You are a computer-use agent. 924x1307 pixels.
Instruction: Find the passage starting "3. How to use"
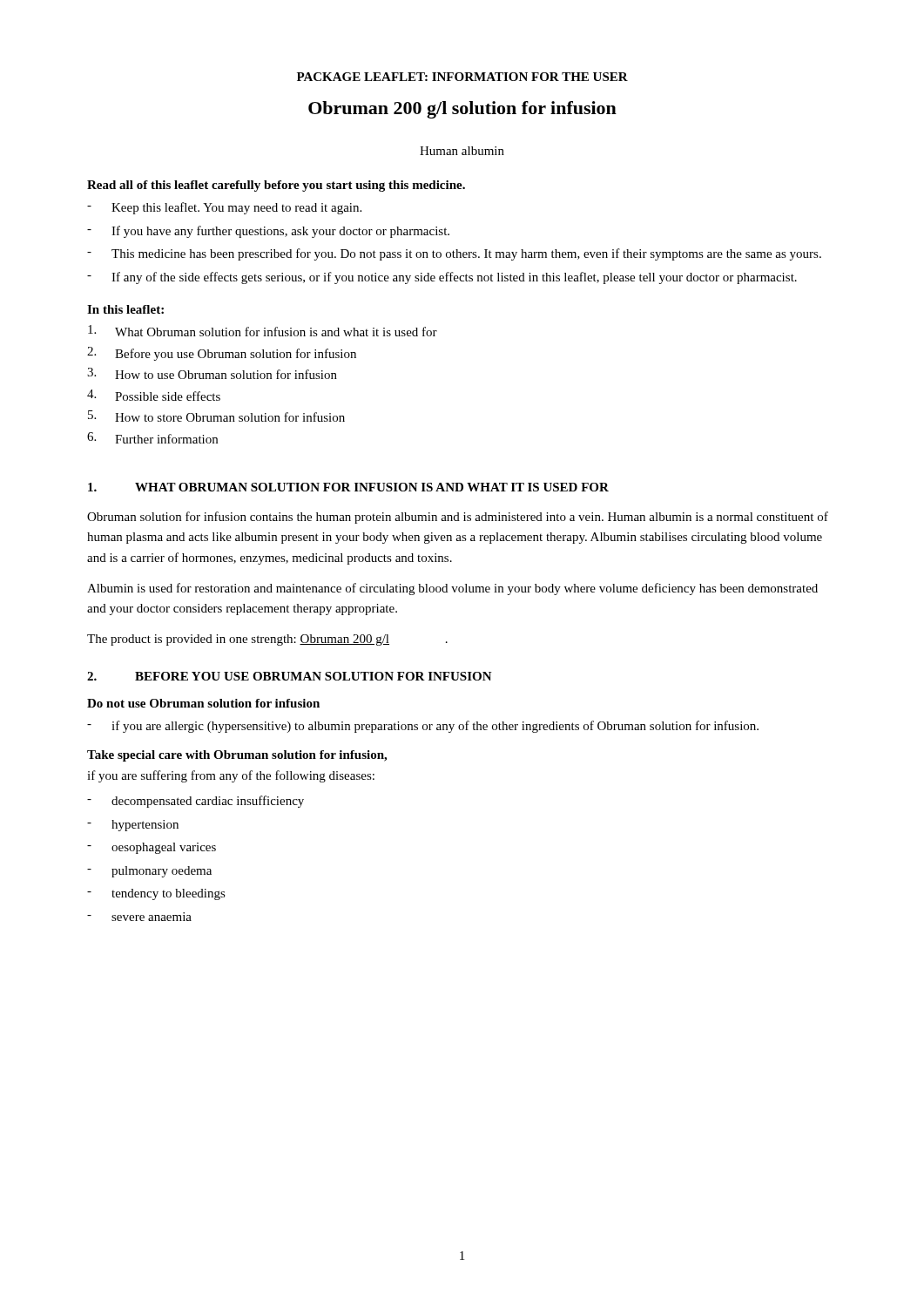(x=212, y=373)
